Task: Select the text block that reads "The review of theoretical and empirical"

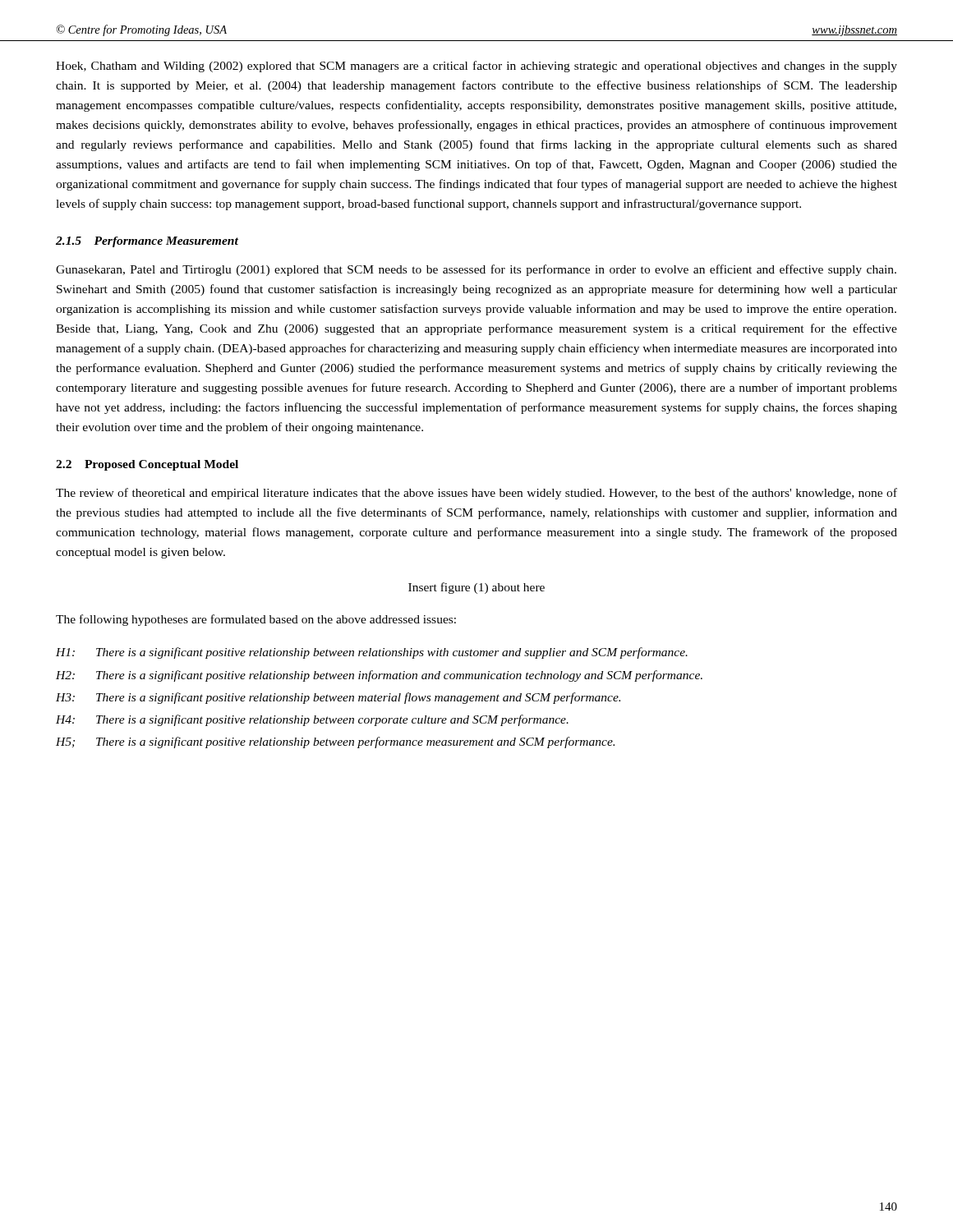Action: pyautogui.click(x=476, y=522)
